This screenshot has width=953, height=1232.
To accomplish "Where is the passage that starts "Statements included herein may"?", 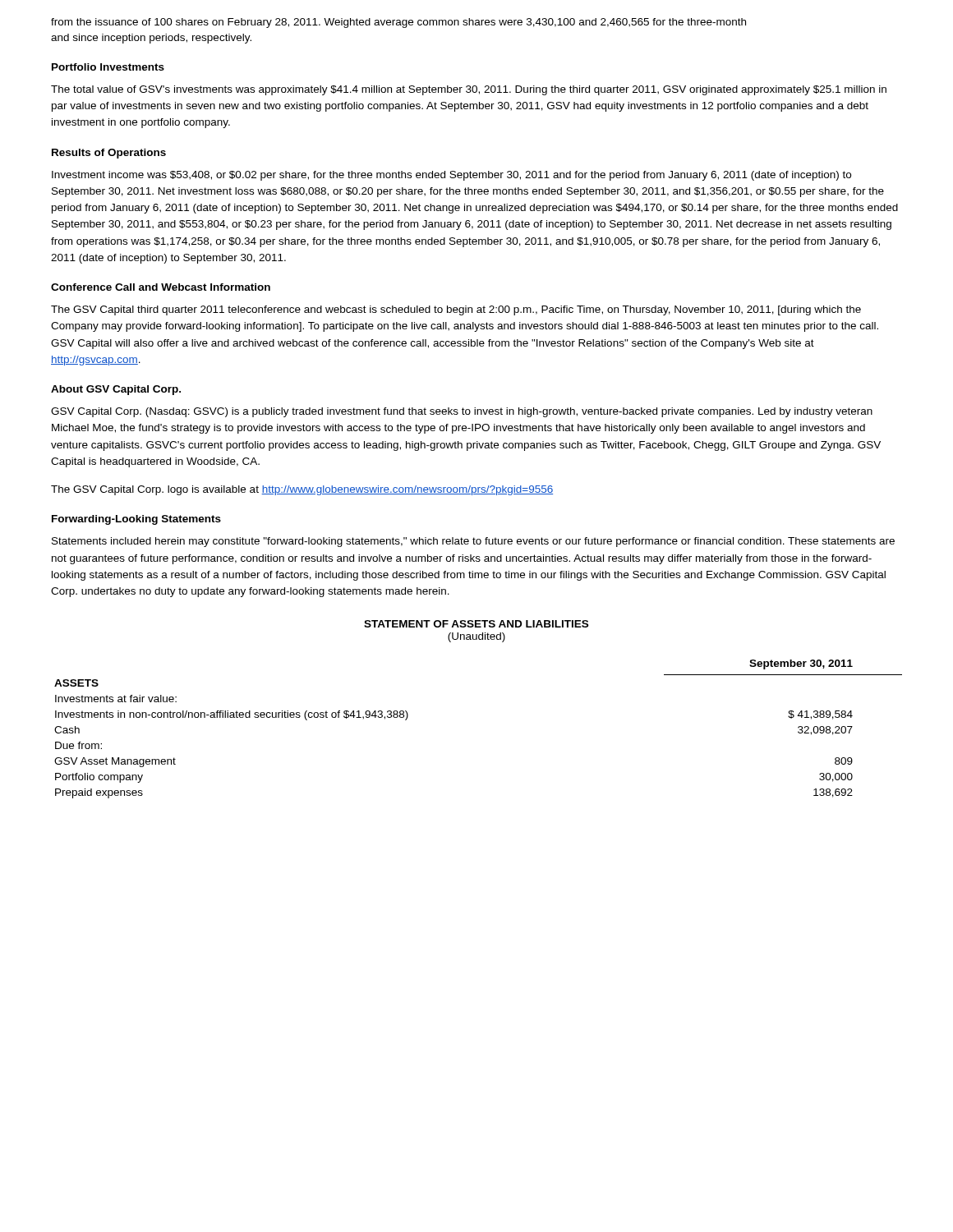I will pyautogui.click(x=473, y=566).
